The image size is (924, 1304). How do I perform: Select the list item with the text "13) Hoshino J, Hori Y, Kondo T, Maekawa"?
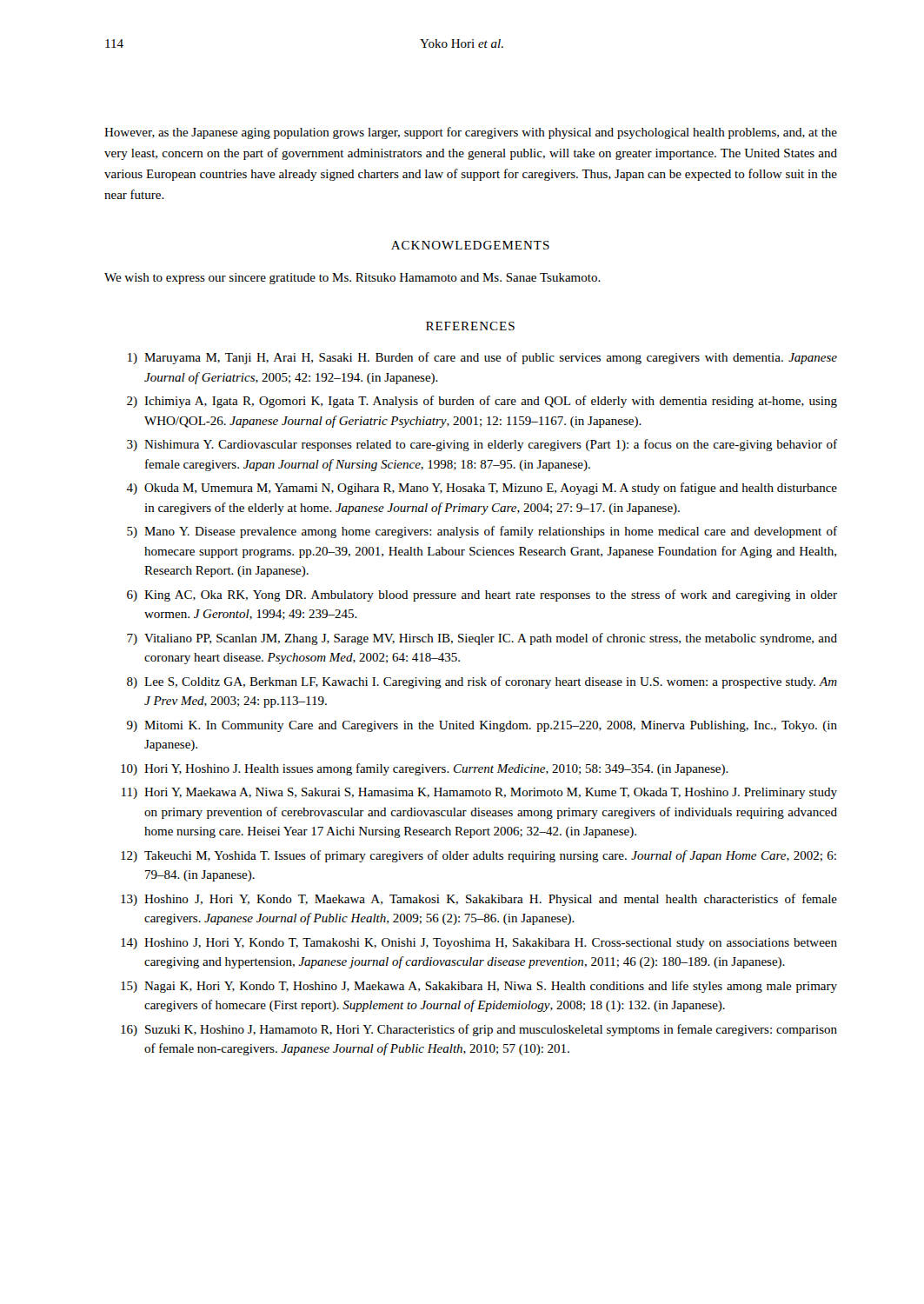[x=471, y=908]
